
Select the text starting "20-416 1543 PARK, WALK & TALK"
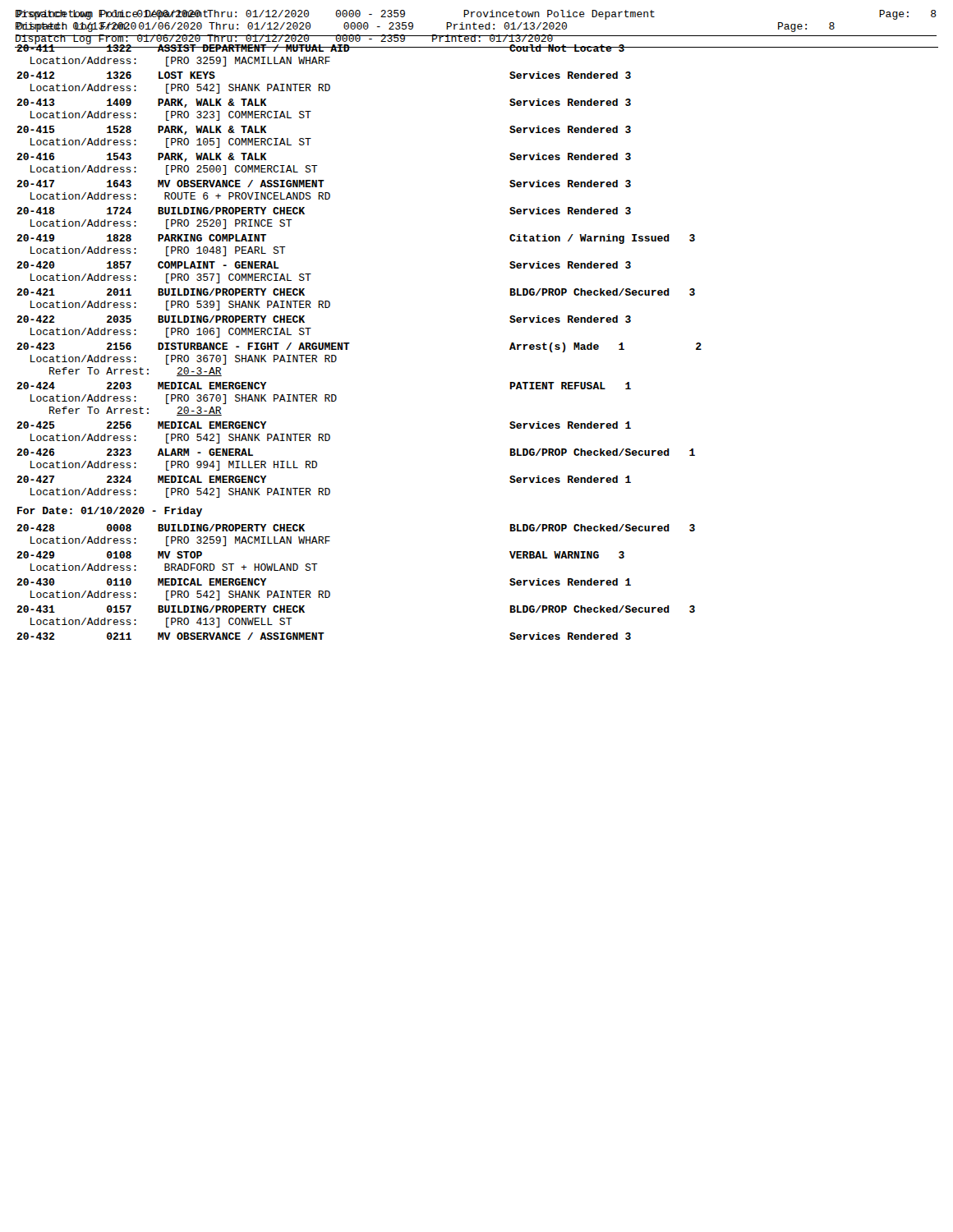(x=40, y=157)
